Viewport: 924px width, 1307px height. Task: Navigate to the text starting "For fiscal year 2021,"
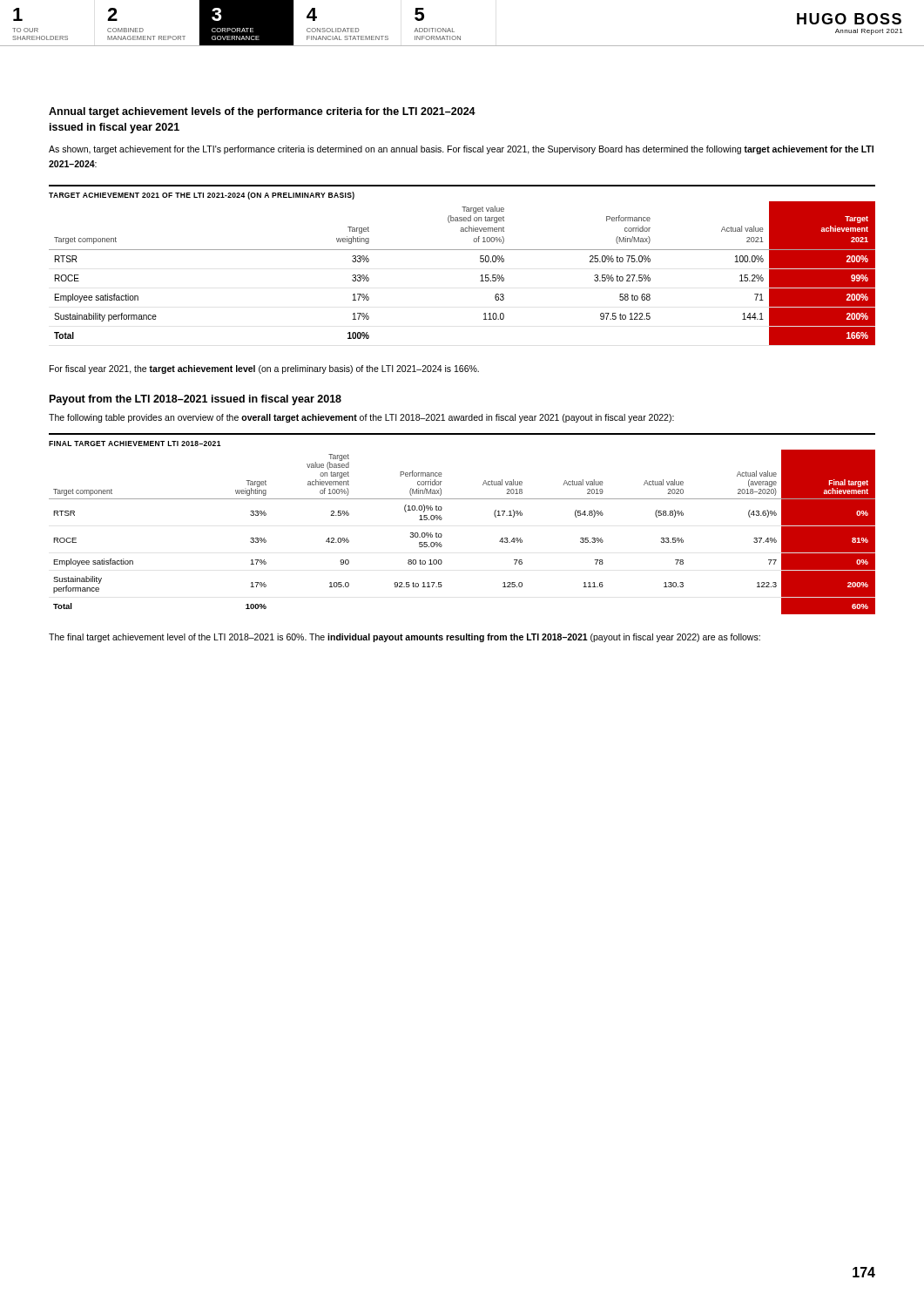[264, 368]
